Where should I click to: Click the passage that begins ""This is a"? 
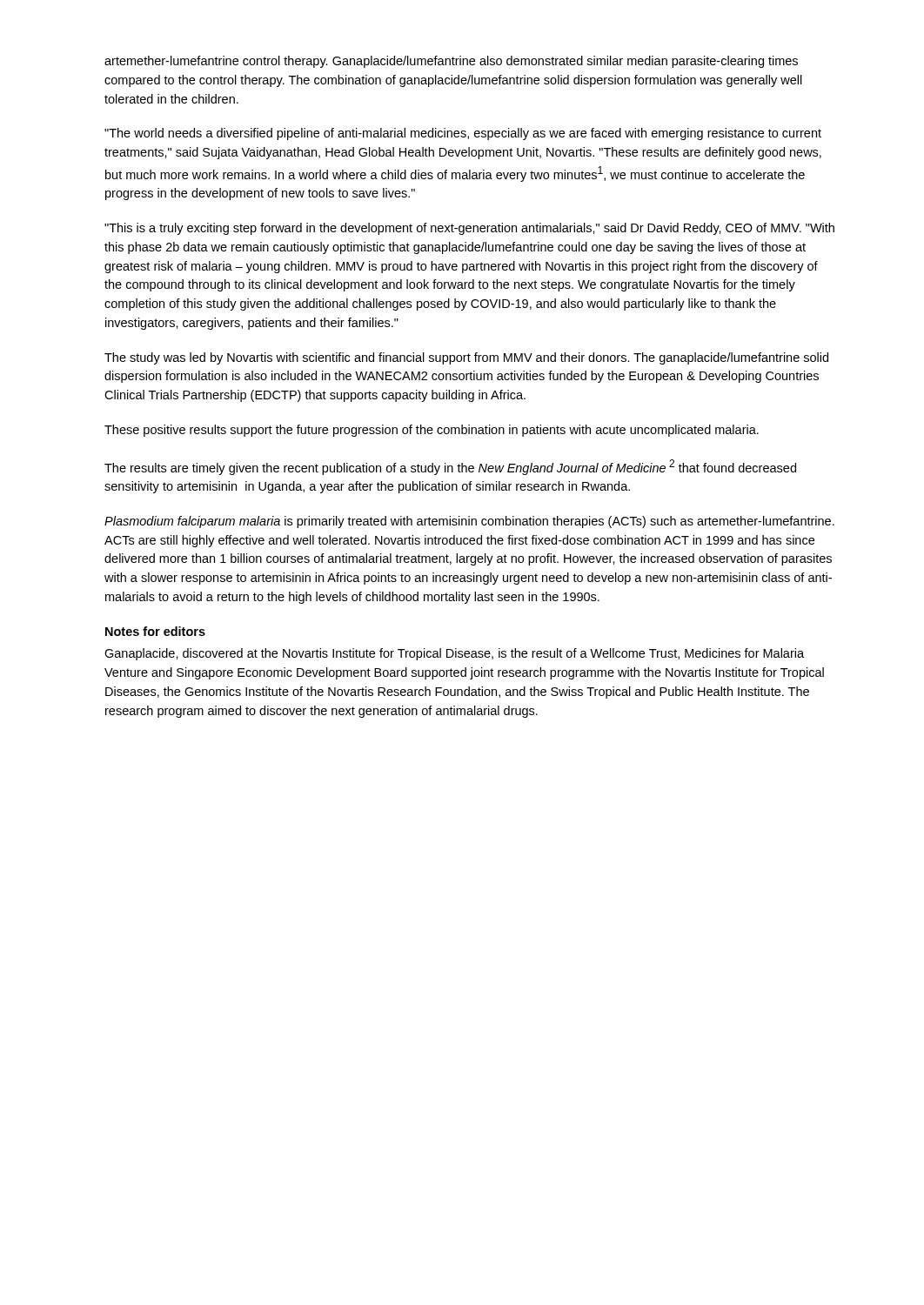[x=470, y=275]
